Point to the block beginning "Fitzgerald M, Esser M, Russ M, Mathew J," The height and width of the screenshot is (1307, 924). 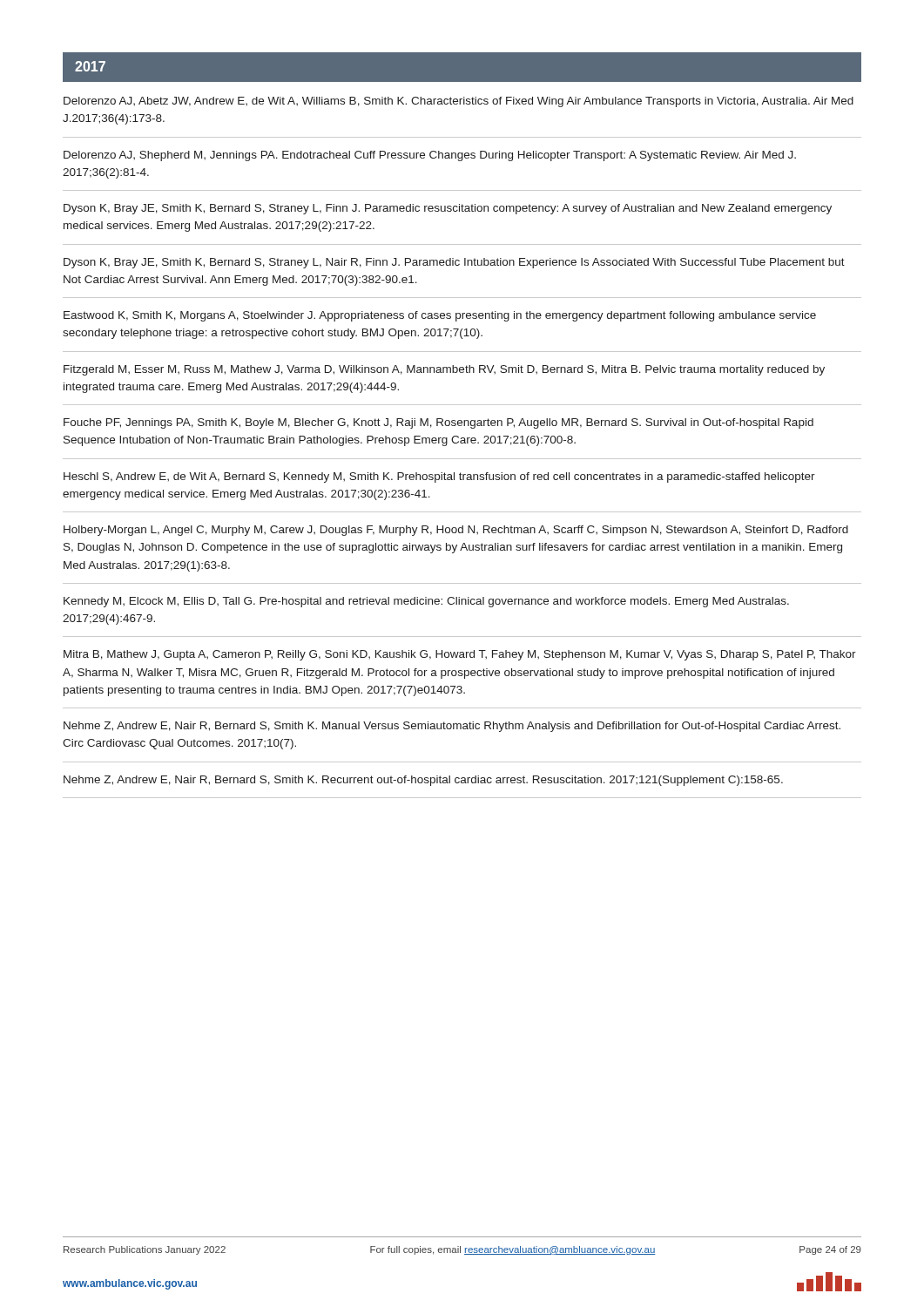tap(444, 377)
